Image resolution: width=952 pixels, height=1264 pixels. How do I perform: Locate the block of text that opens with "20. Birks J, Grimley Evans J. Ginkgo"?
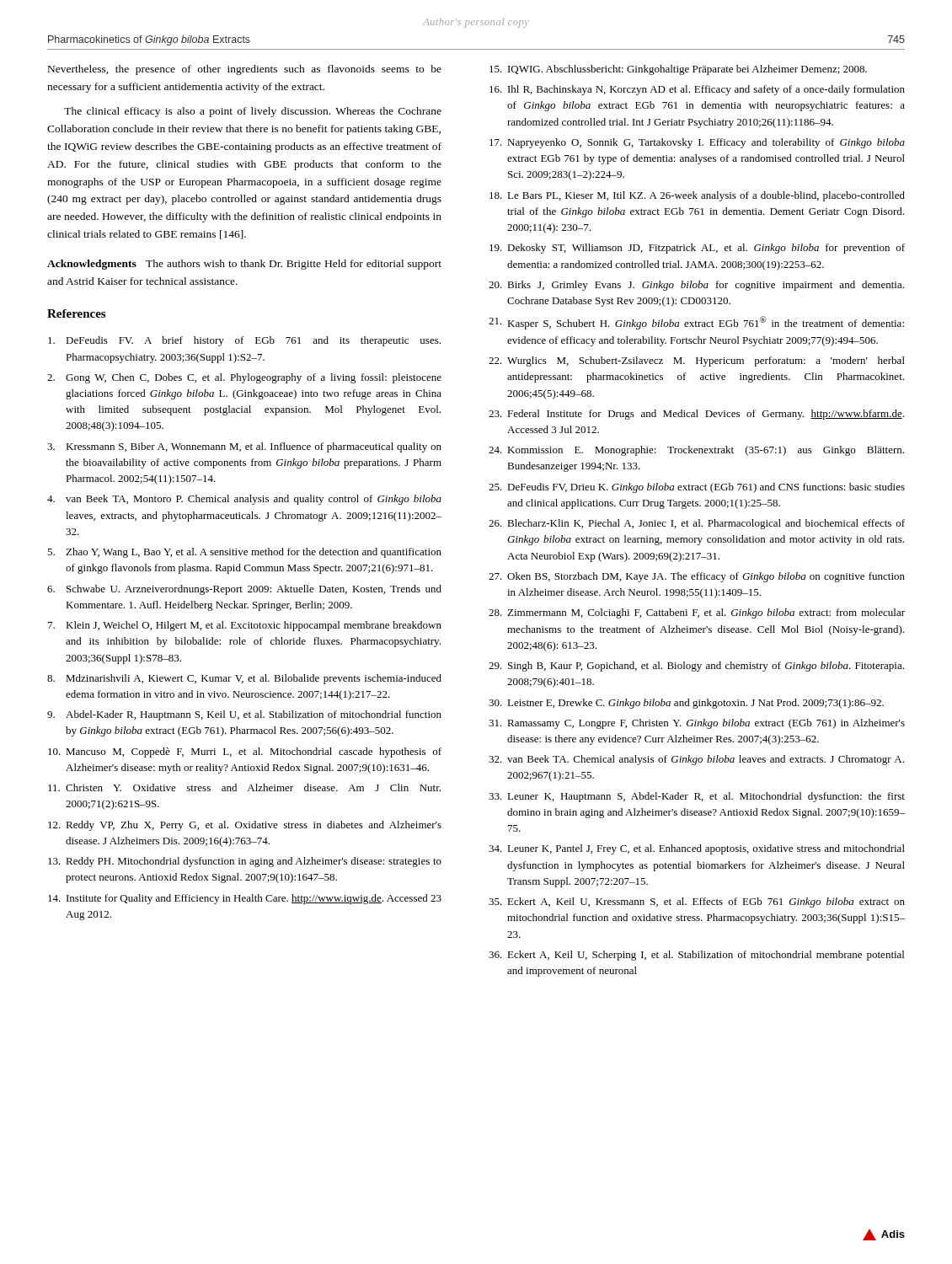pos(697,292)
